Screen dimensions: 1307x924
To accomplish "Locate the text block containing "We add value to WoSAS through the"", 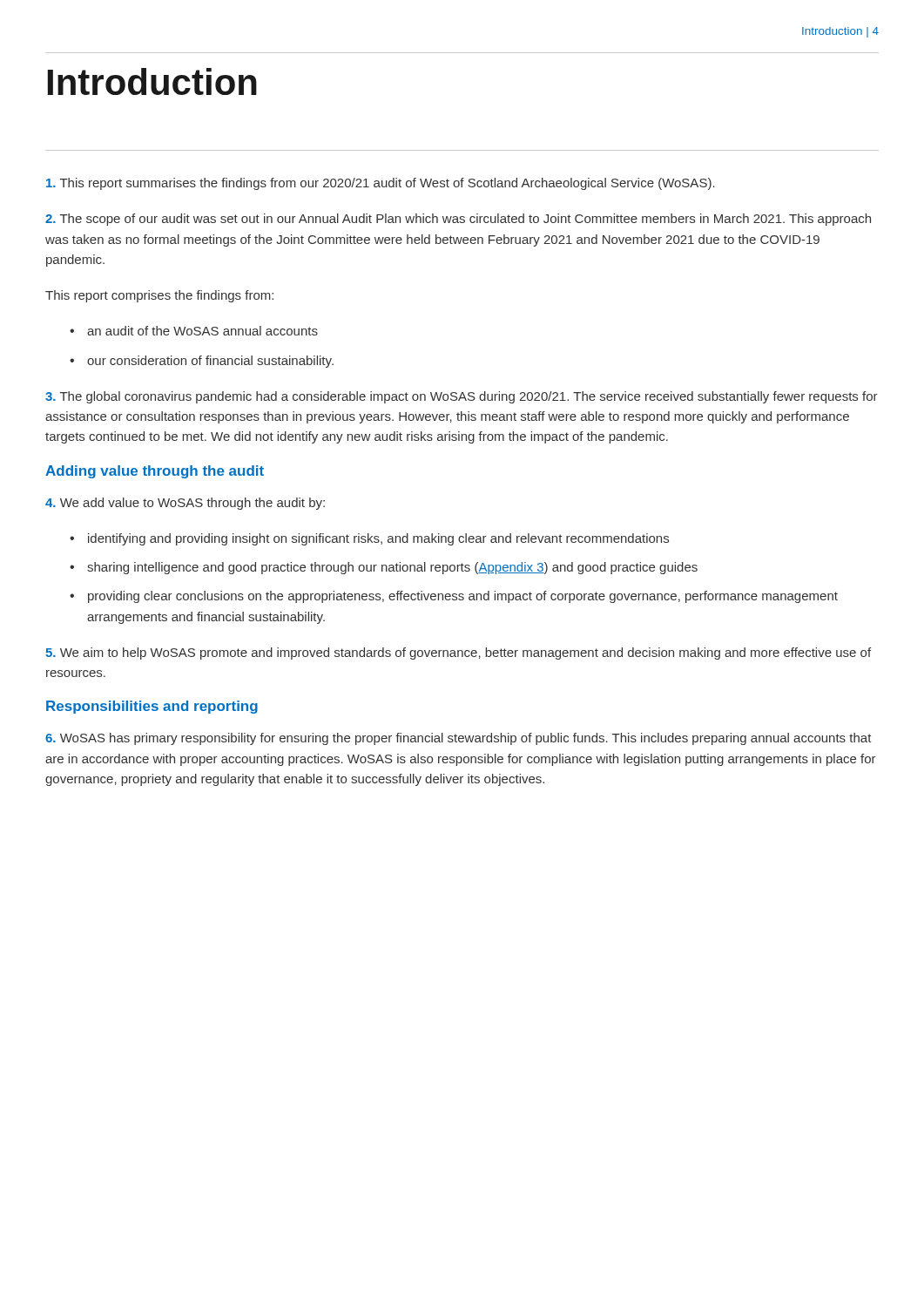I will click(186, 502).
